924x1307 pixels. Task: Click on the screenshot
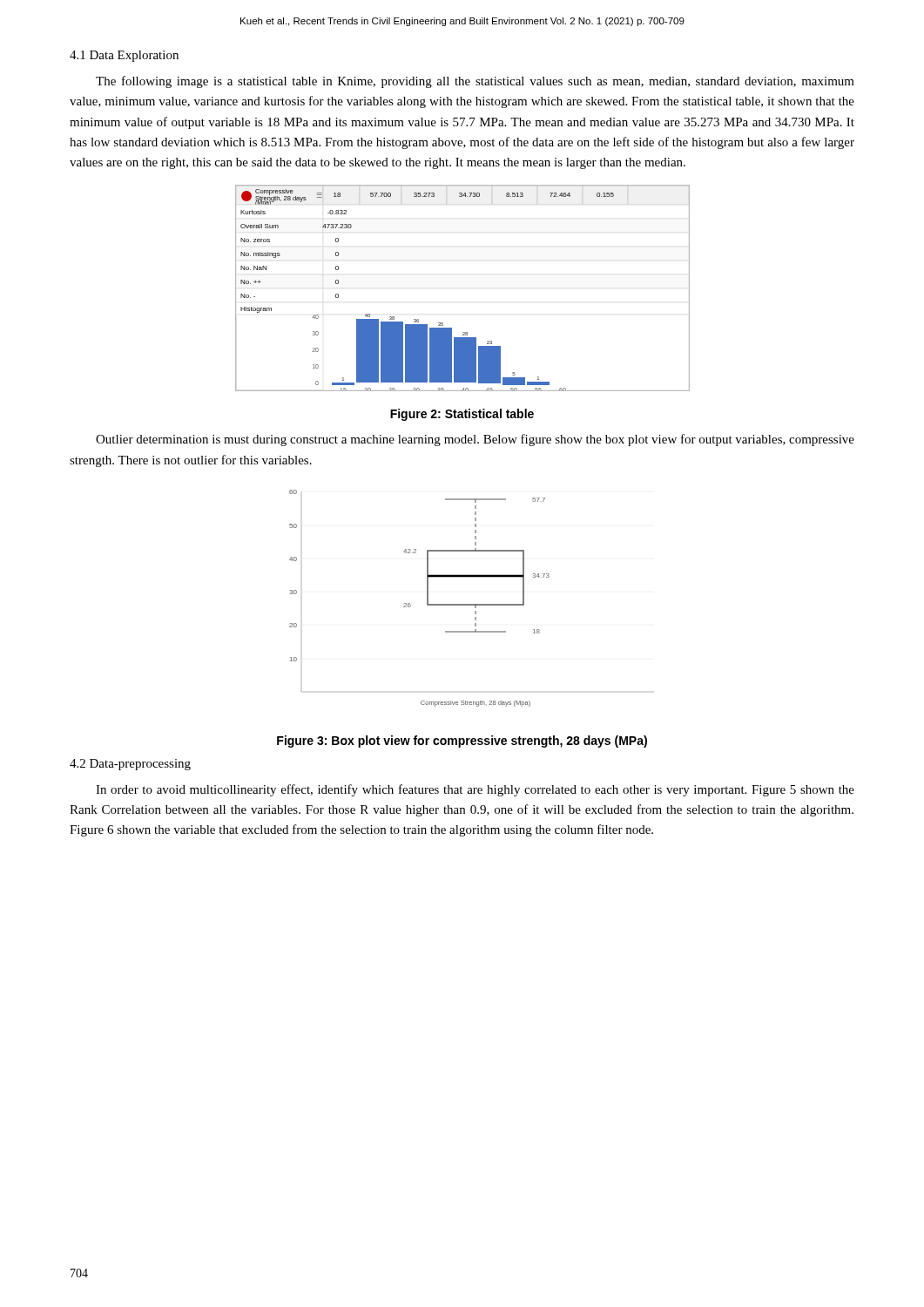click(x=462, y=290)
